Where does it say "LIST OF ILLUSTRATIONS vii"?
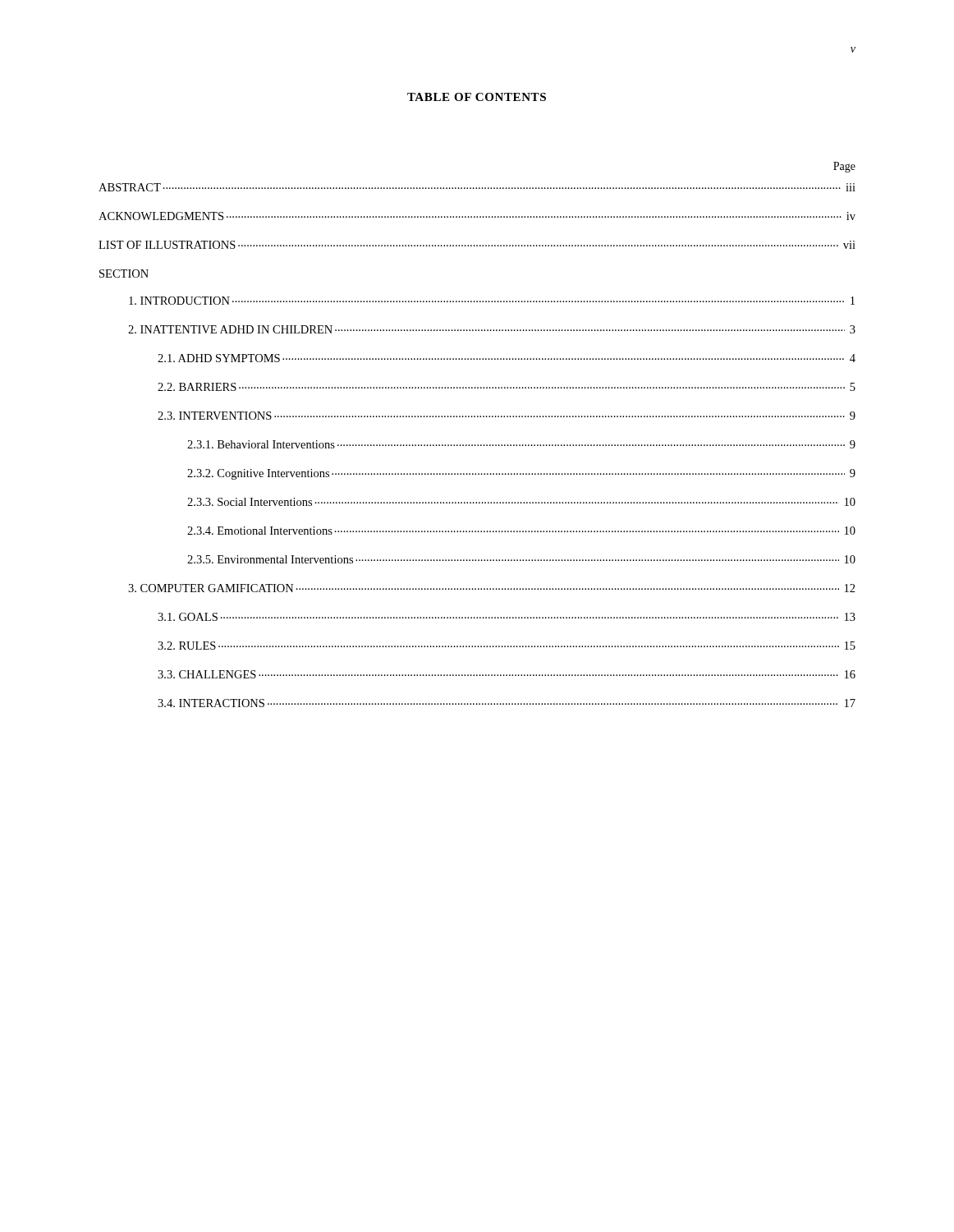This screenshot has width=954, height=1232. coord(477,245)
